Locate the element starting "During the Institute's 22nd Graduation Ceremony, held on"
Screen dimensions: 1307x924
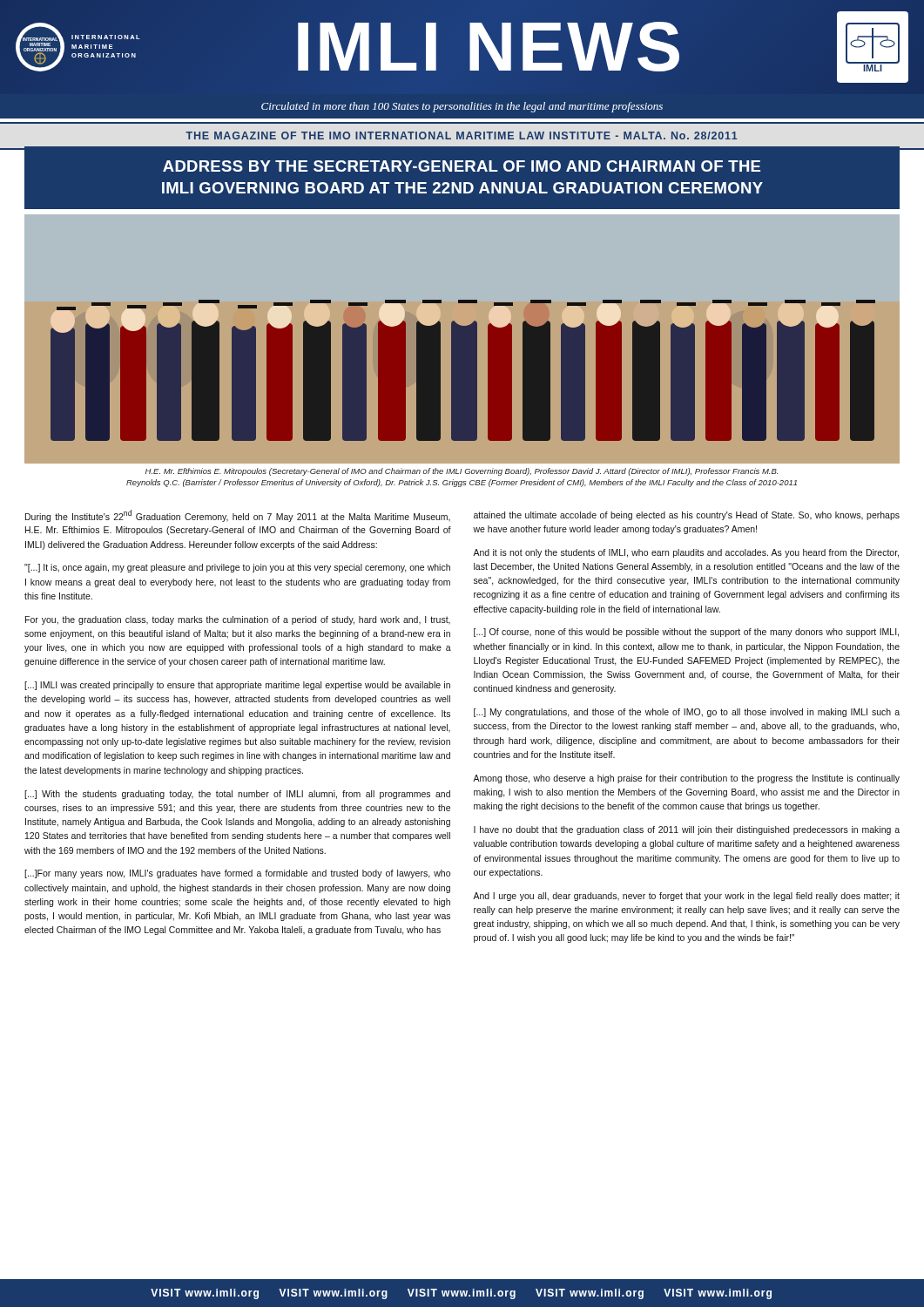[238, 722]
